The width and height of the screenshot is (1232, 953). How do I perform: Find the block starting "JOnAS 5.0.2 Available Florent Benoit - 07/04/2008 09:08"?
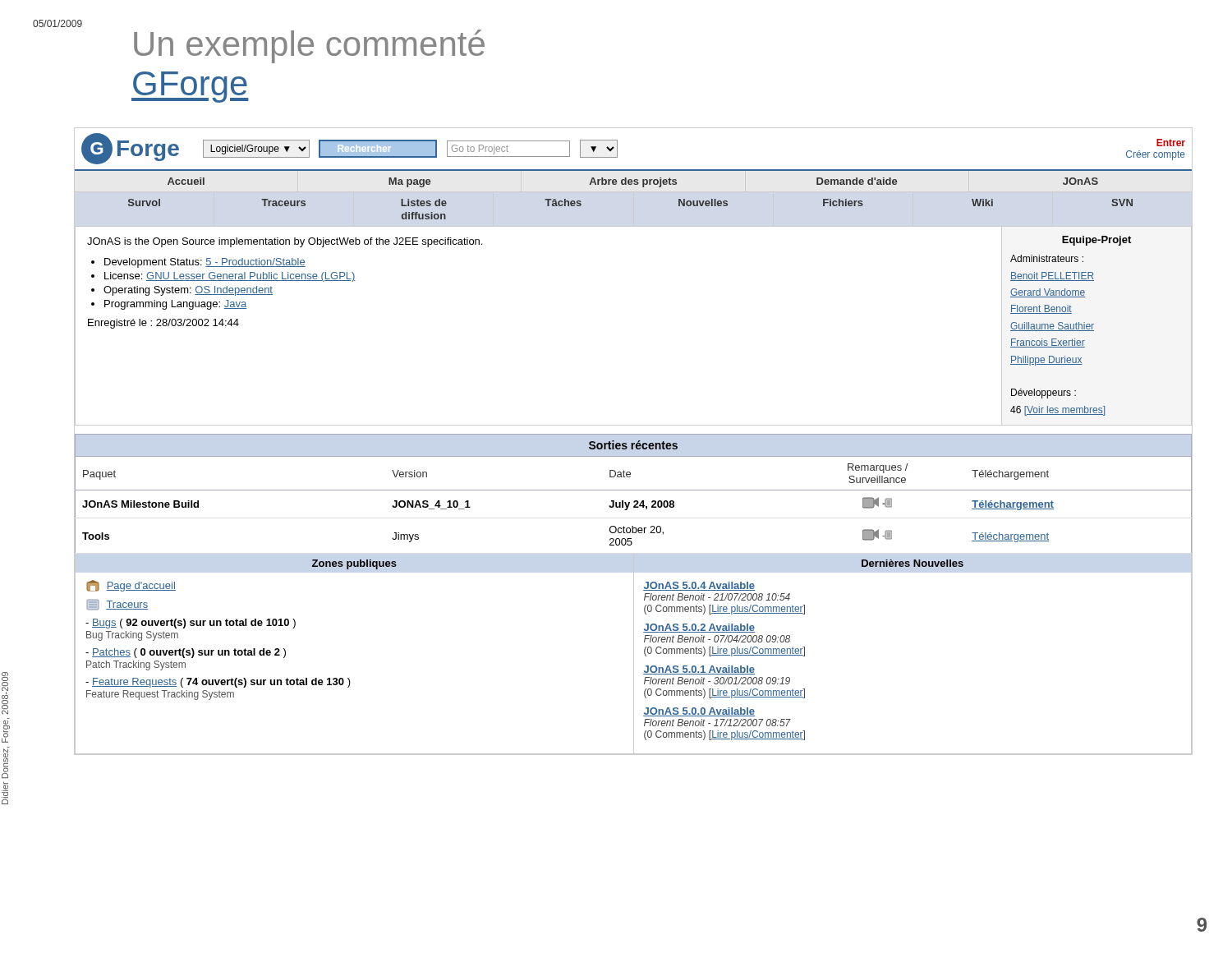pos(699,628)
